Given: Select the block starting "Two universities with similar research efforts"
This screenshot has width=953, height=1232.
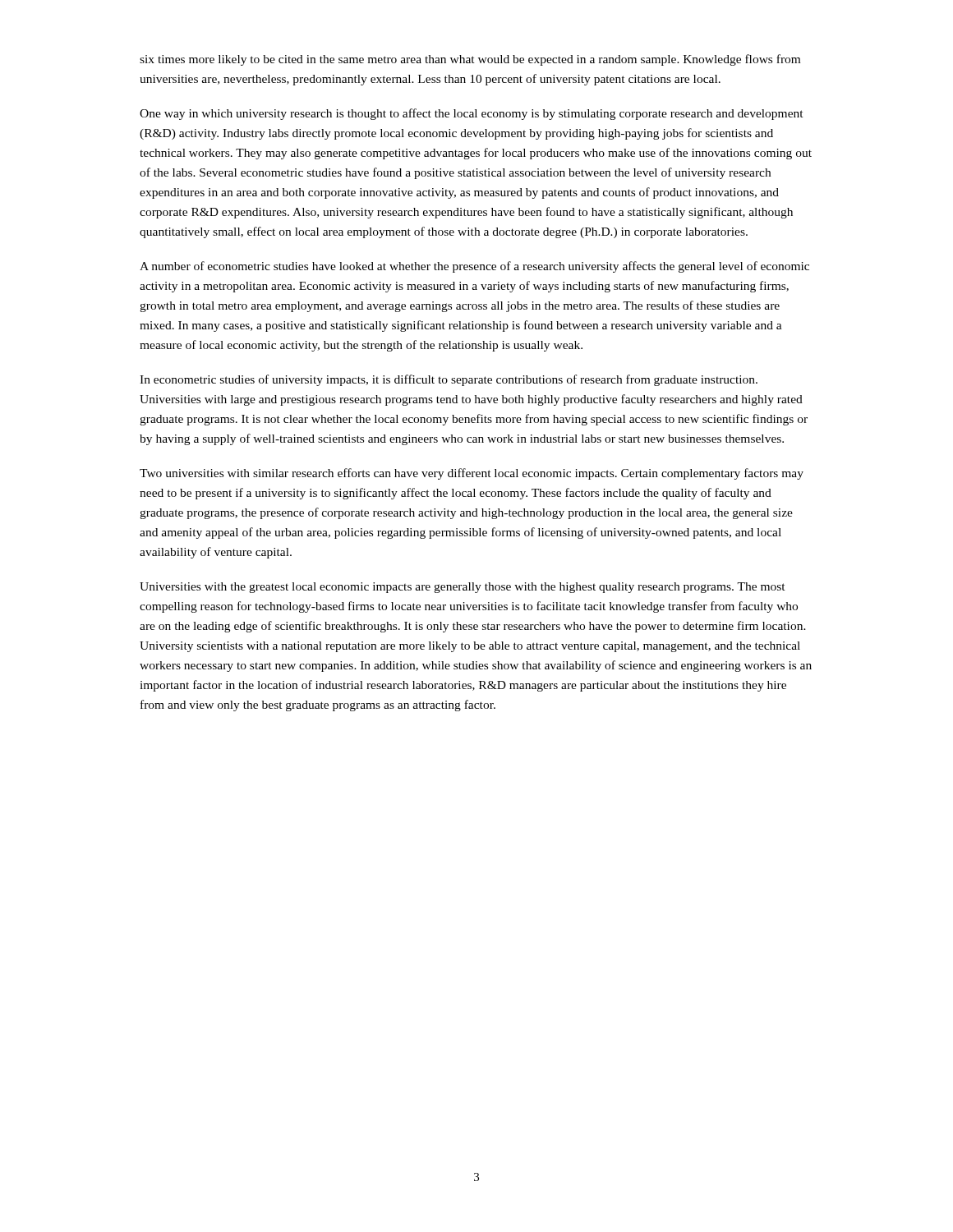Looking at the screenshot, I should (x=472, y=512).
